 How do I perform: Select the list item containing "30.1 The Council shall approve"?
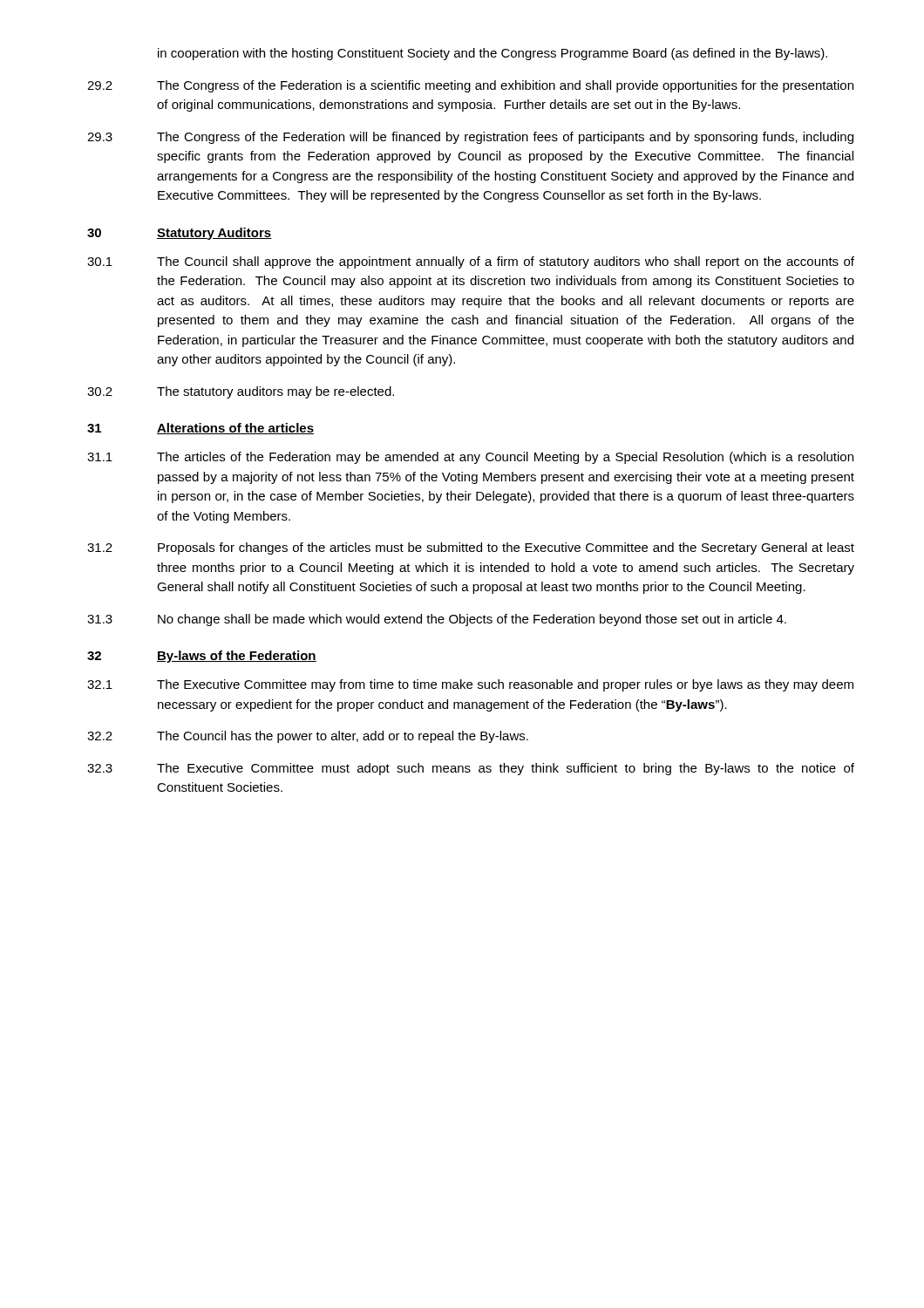(x=471, y=310)
